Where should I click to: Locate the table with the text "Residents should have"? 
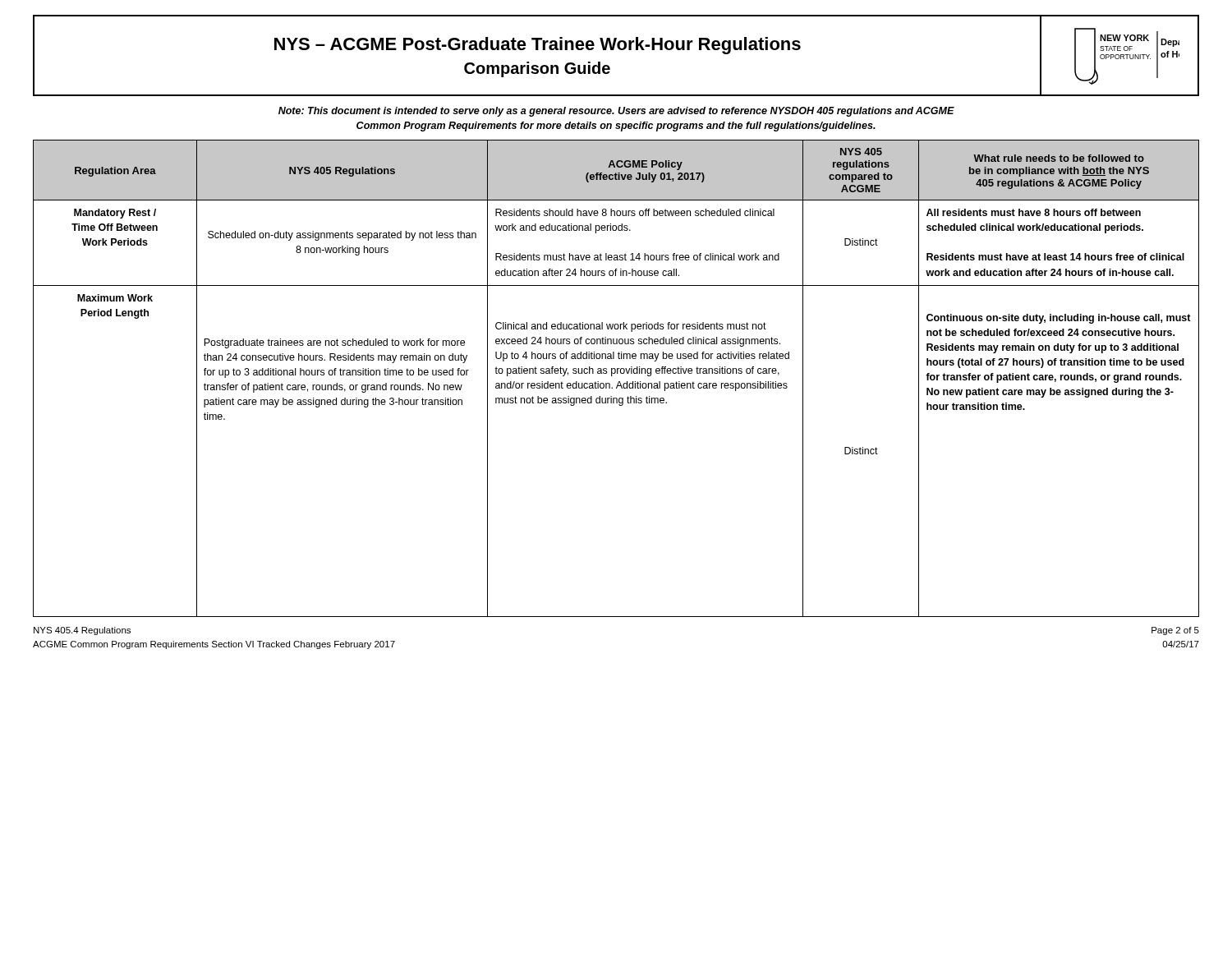(x=616, y=378)
